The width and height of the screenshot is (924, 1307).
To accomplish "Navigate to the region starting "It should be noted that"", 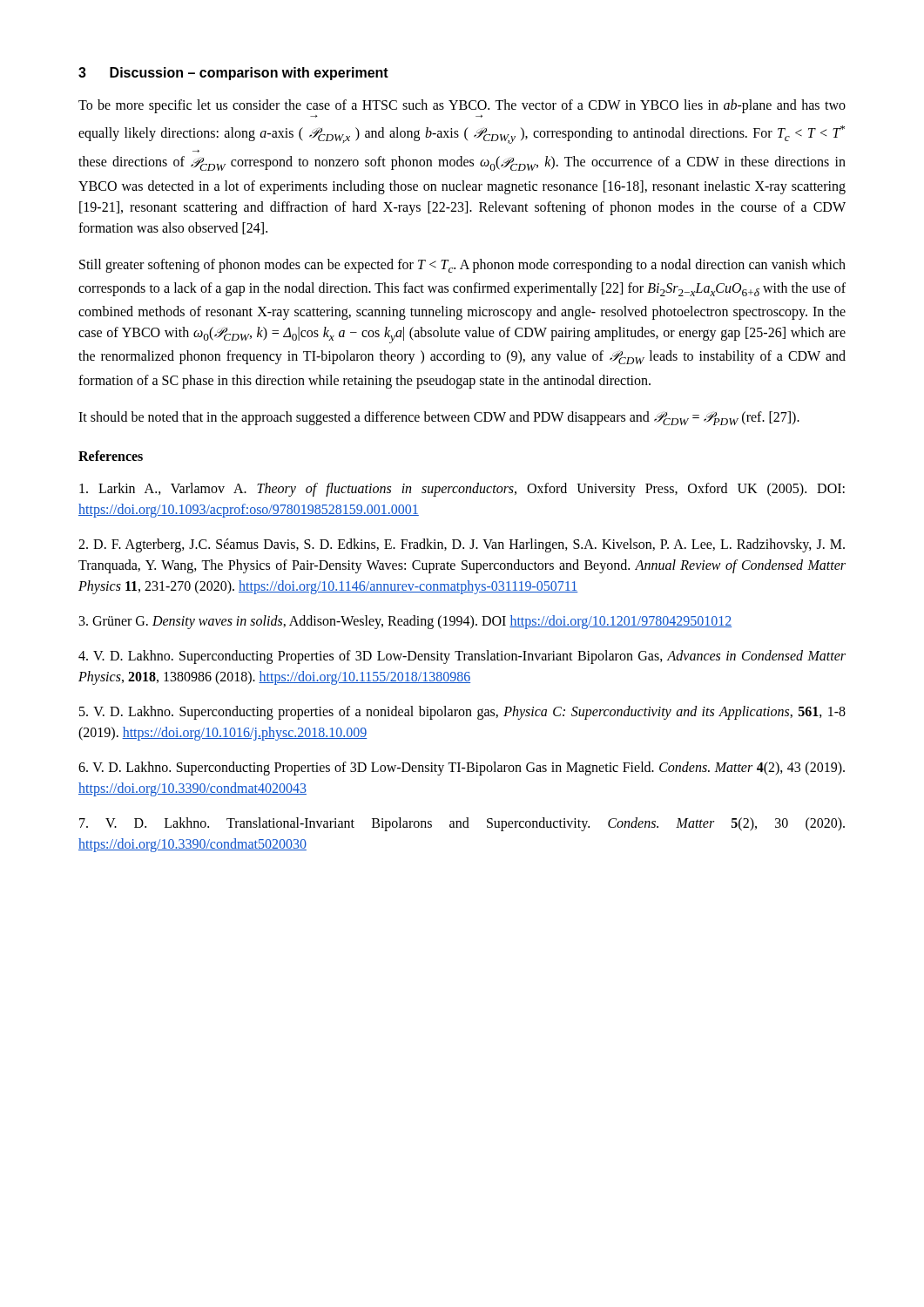I will point(439,418).
